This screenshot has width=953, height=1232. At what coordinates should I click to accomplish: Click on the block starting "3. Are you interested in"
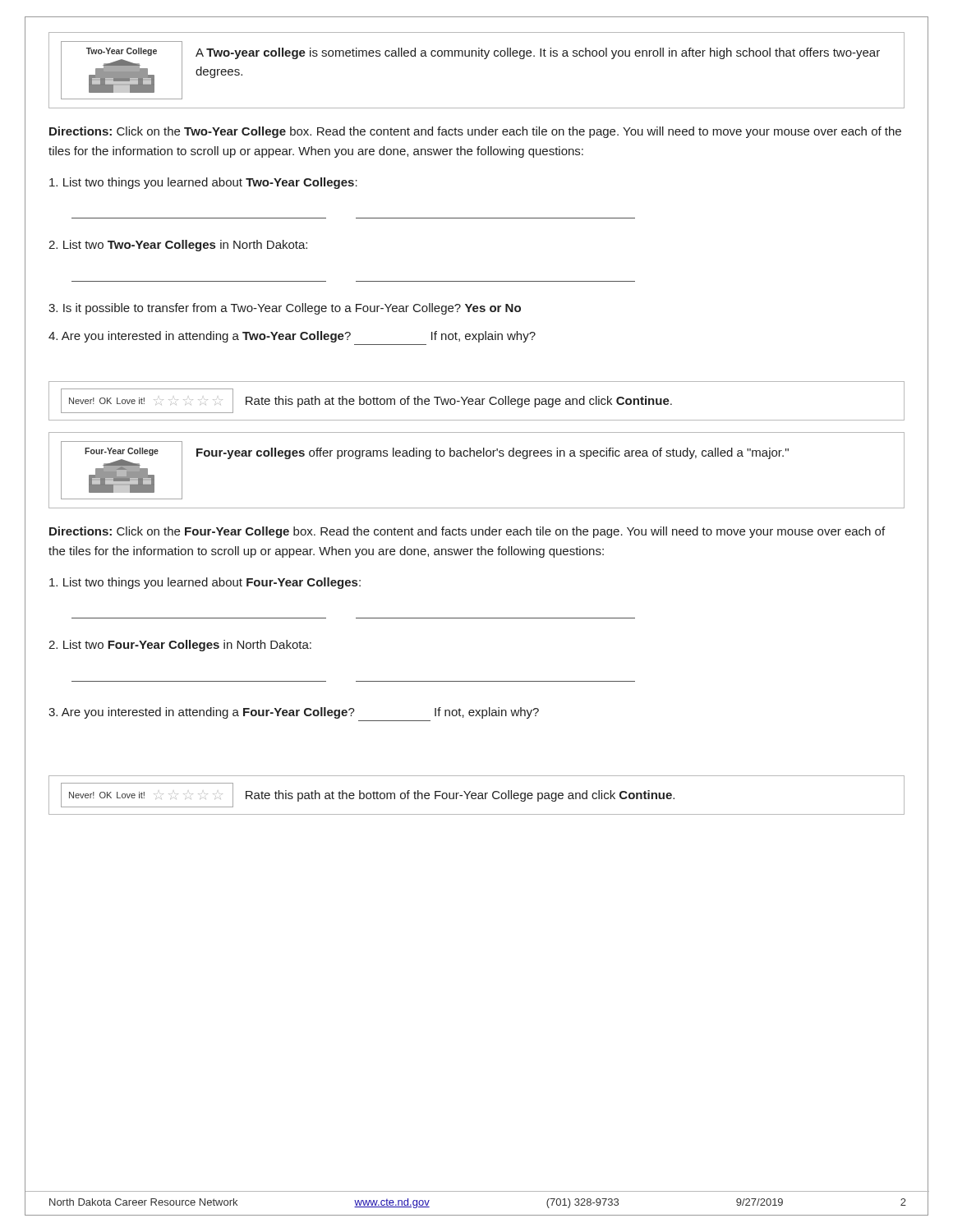294,711
